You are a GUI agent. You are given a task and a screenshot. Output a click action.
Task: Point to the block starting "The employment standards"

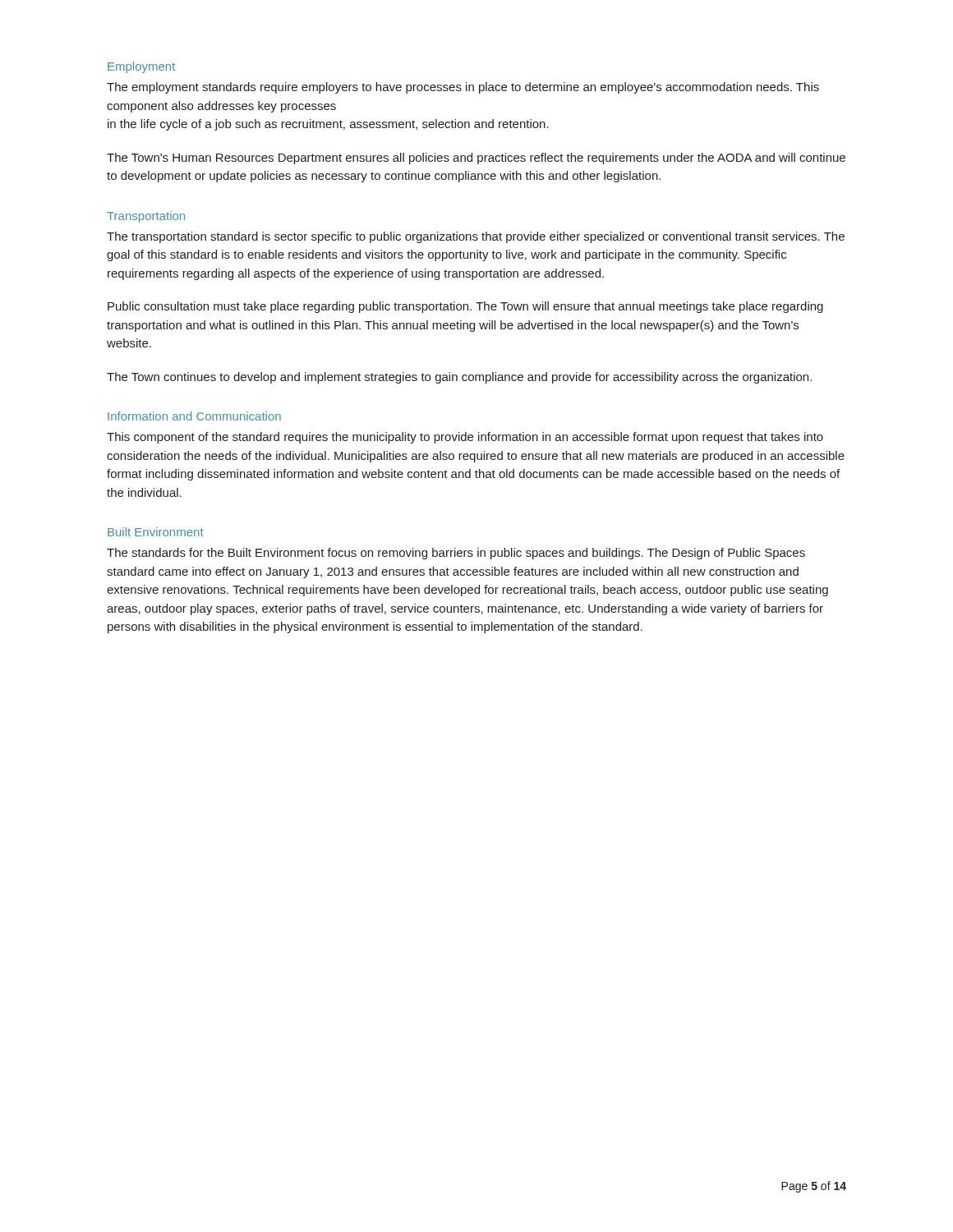[x=463, y=88]
